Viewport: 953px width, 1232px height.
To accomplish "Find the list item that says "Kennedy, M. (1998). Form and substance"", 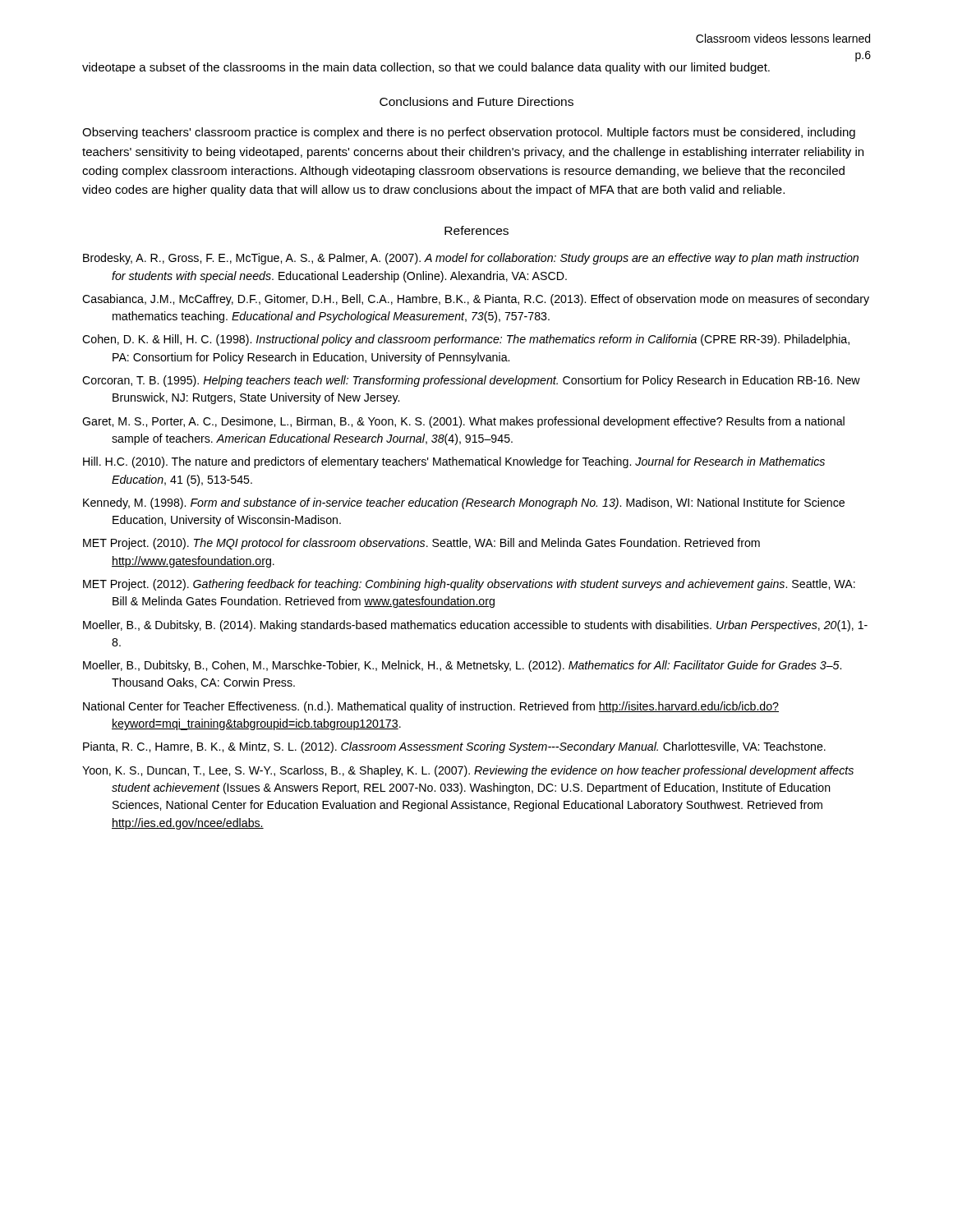I will [464, 511].
